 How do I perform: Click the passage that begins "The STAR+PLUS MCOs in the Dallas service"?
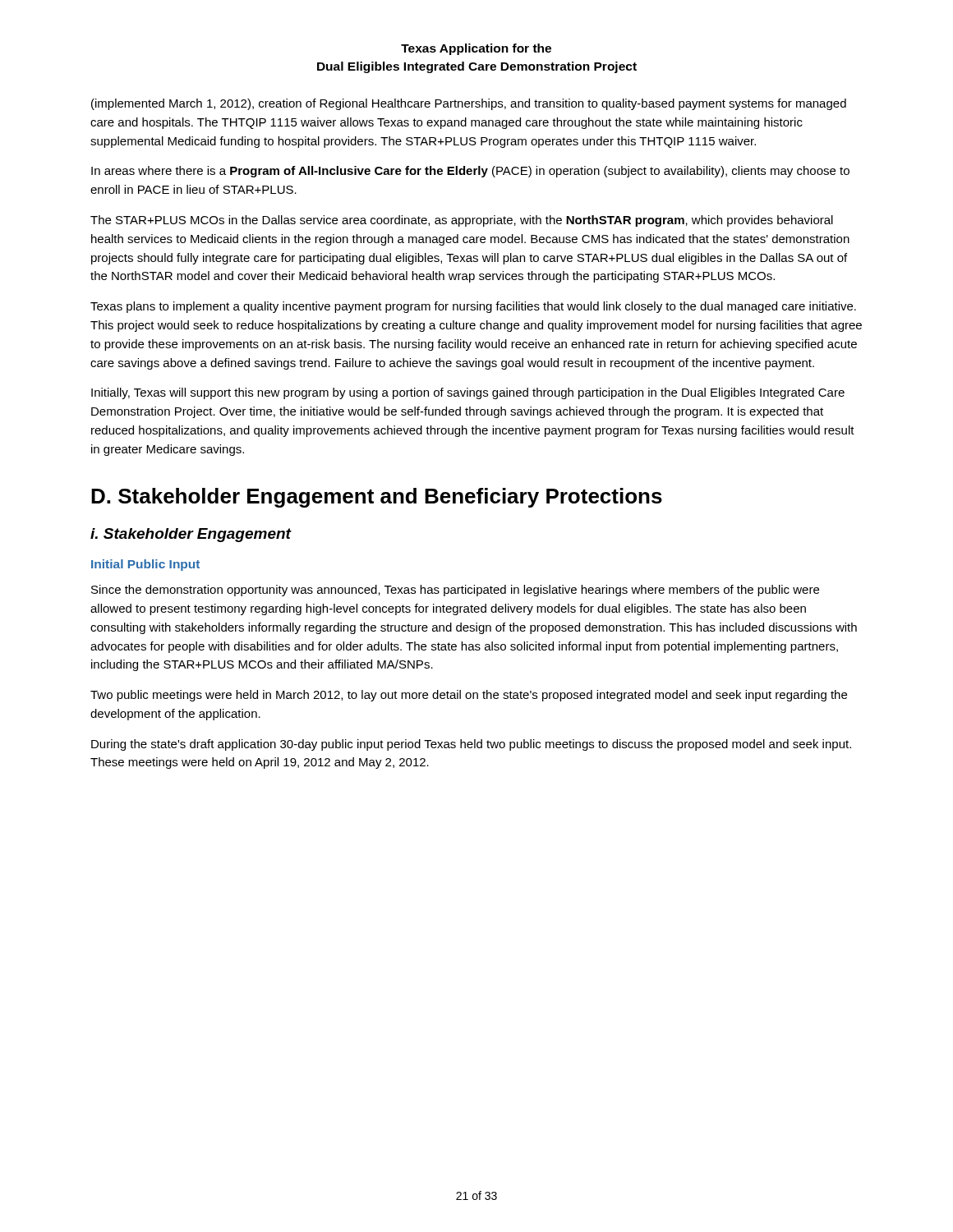tap(470, 248)
